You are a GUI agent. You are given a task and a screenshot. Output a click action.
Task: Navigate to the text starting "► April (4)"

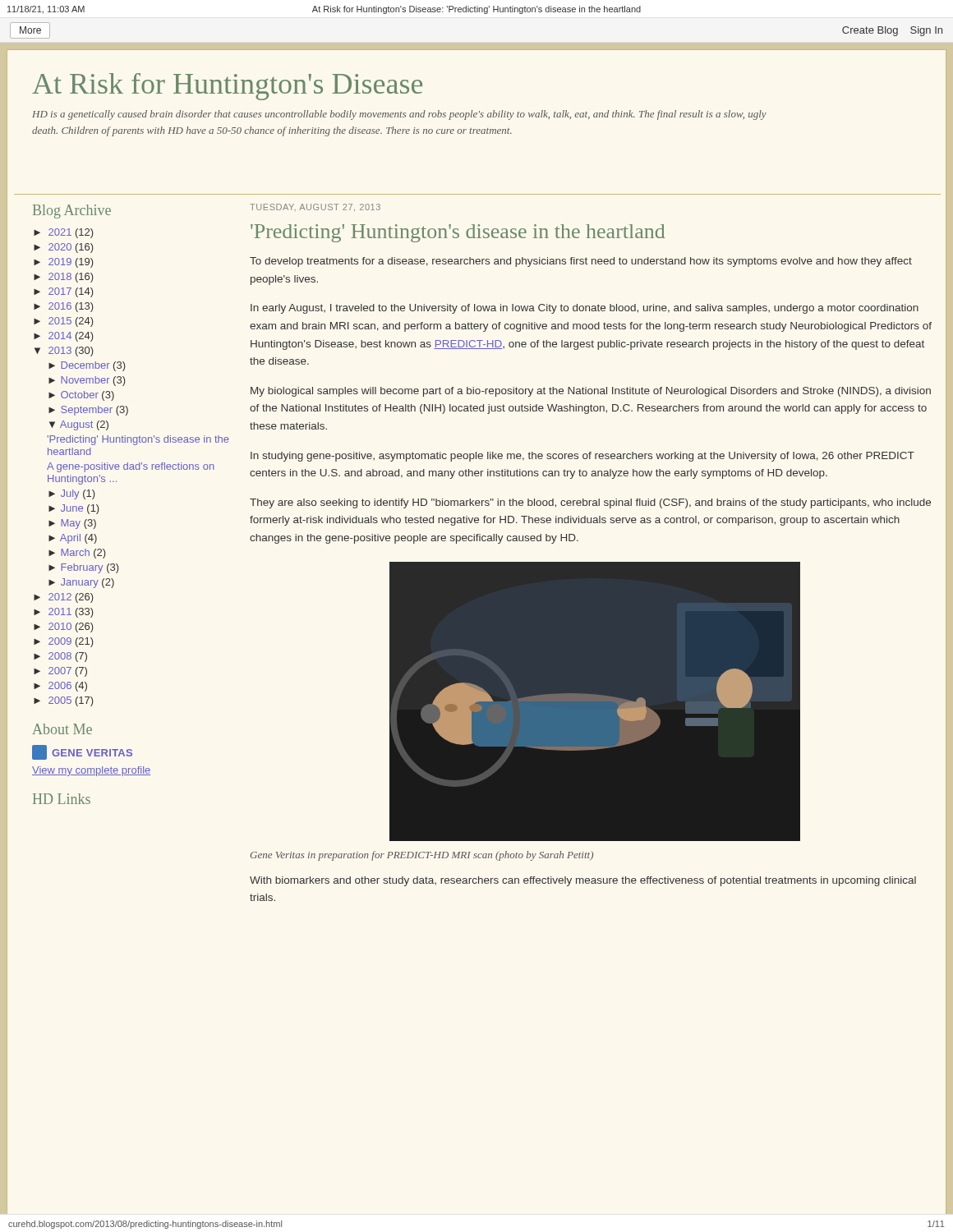click(73, 539)
